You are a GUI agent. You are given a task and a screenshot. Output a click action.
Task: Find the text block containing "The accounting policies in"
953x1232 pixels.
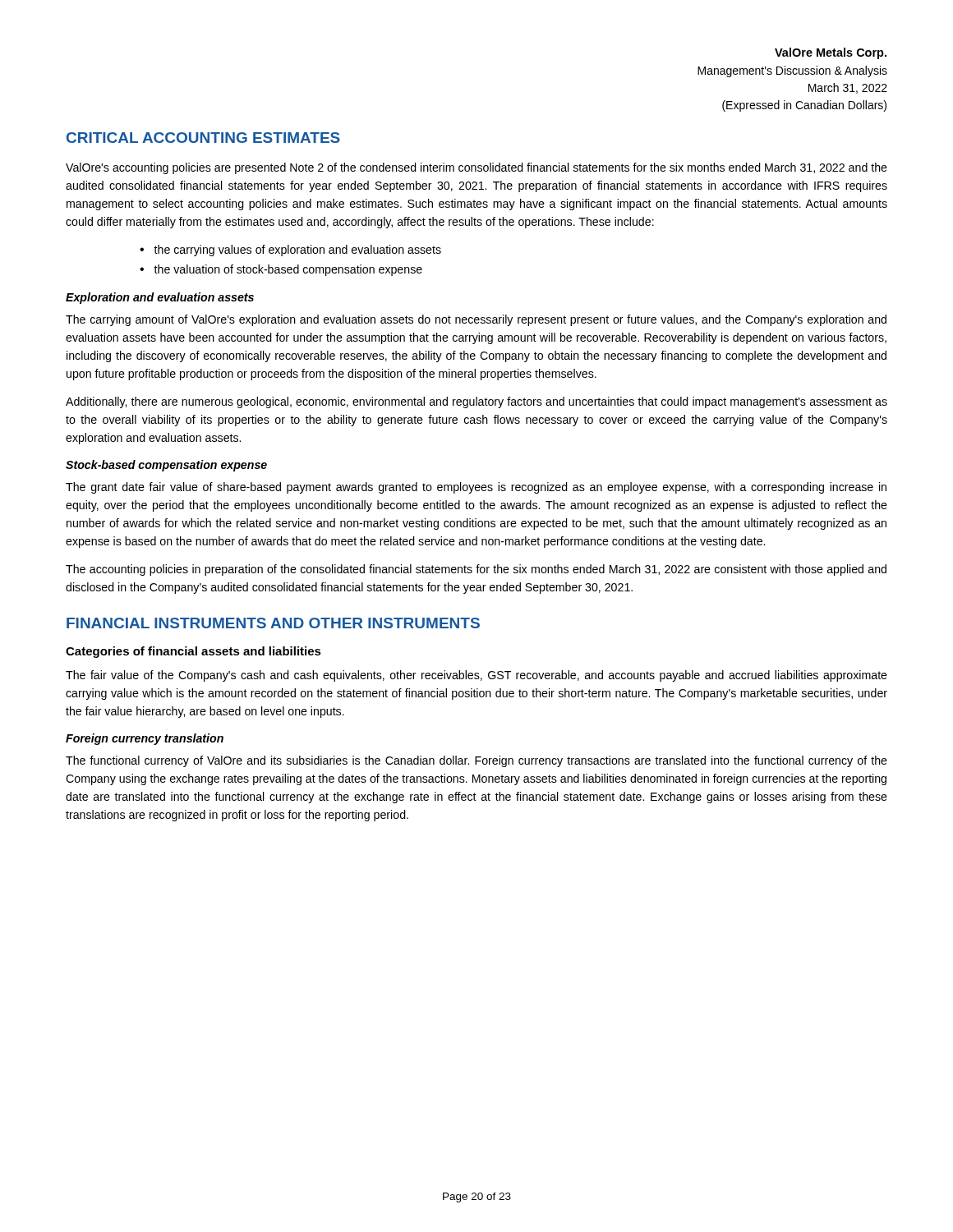coord(476,578)
